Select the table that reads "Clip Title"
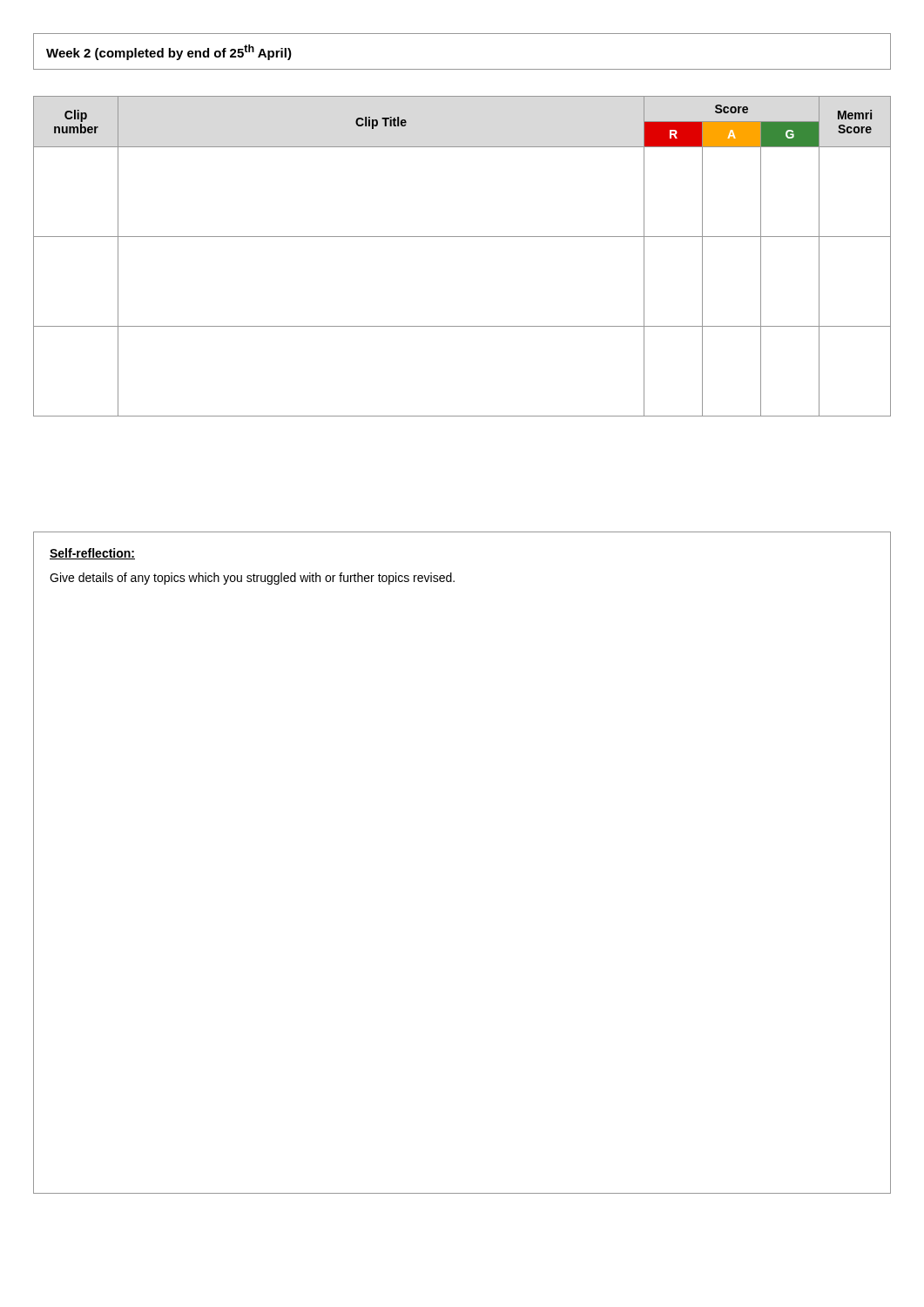Image resolution: width=924 pixels, height=1307 pixels. click(462, 256)
